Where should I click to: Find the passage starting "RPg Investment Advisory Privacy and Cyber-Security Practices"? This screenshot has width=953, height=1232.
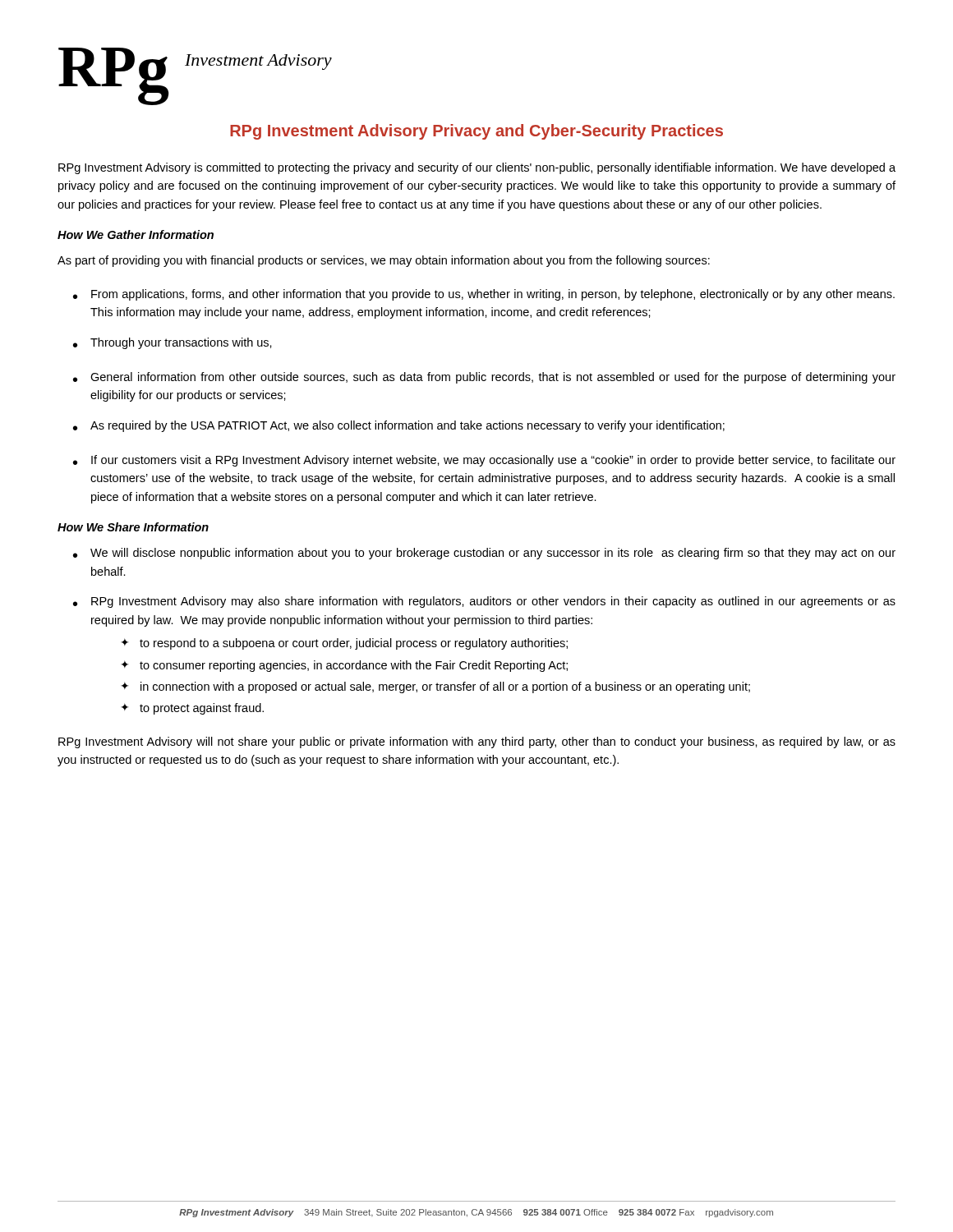(x=476, y=131)
